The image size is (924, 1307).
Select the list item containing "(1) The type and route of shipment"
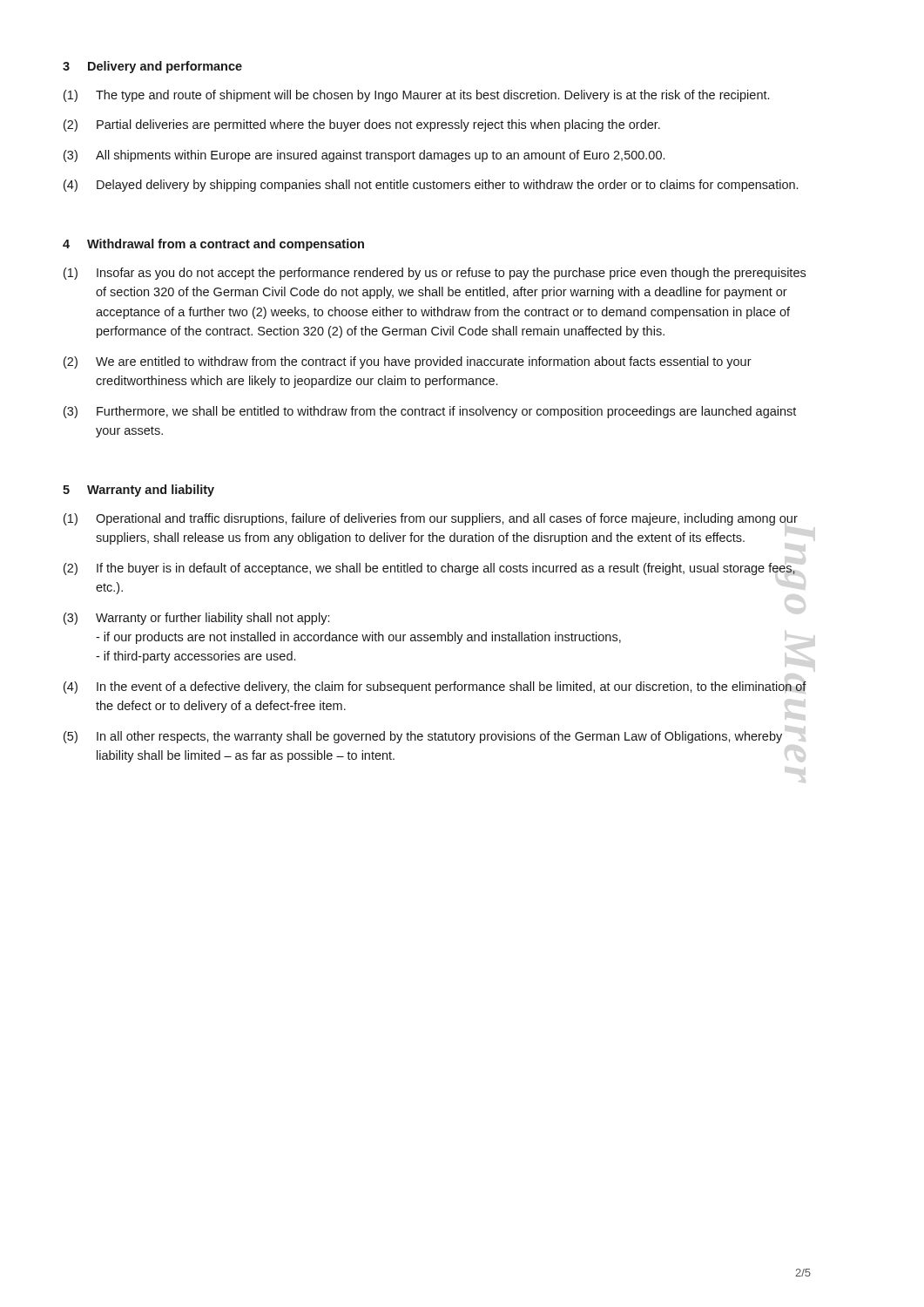click(x=437, y=95)
